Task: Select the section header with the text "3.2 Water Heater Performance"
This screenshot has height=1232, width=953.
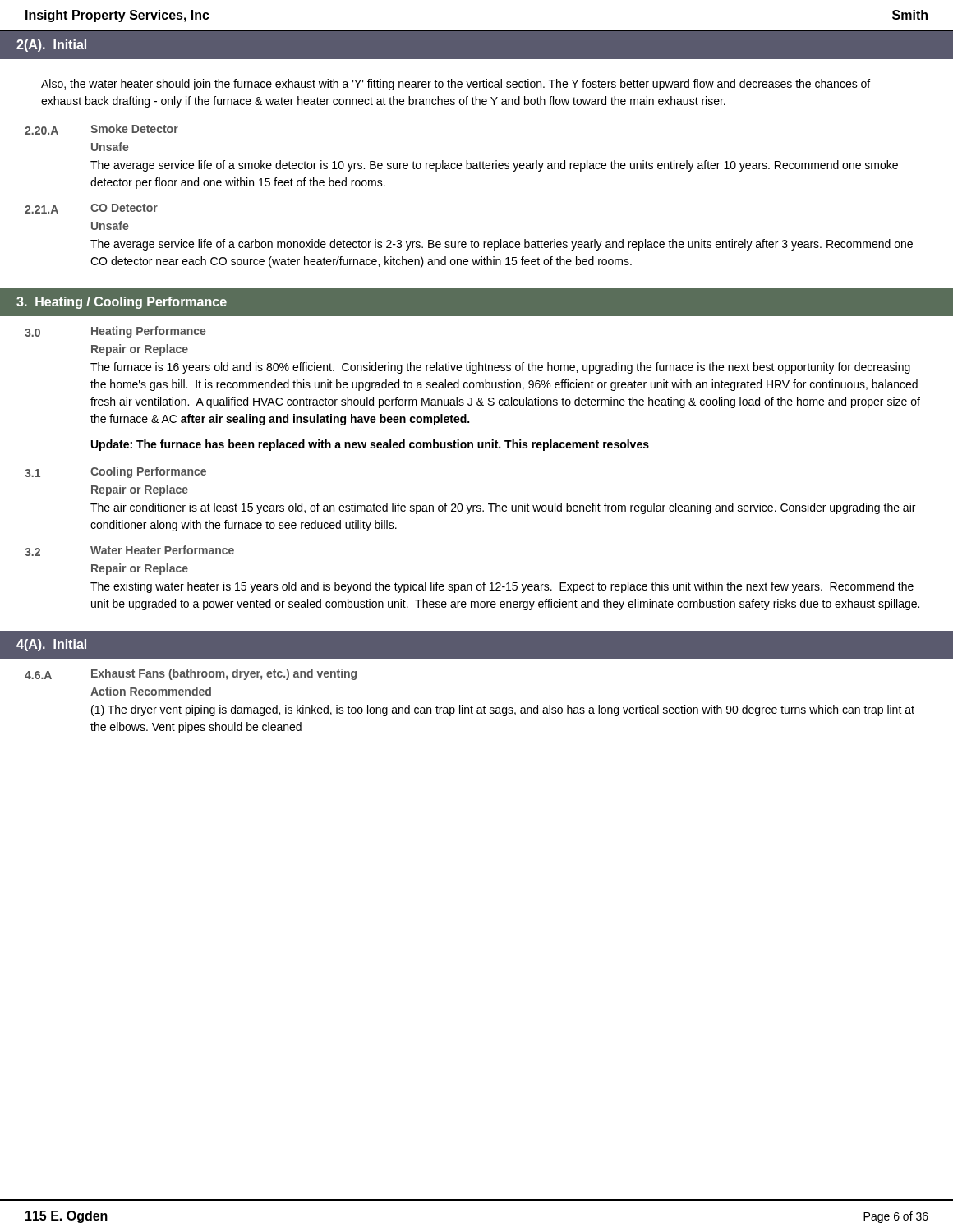Action: click(x=129, y=551)
